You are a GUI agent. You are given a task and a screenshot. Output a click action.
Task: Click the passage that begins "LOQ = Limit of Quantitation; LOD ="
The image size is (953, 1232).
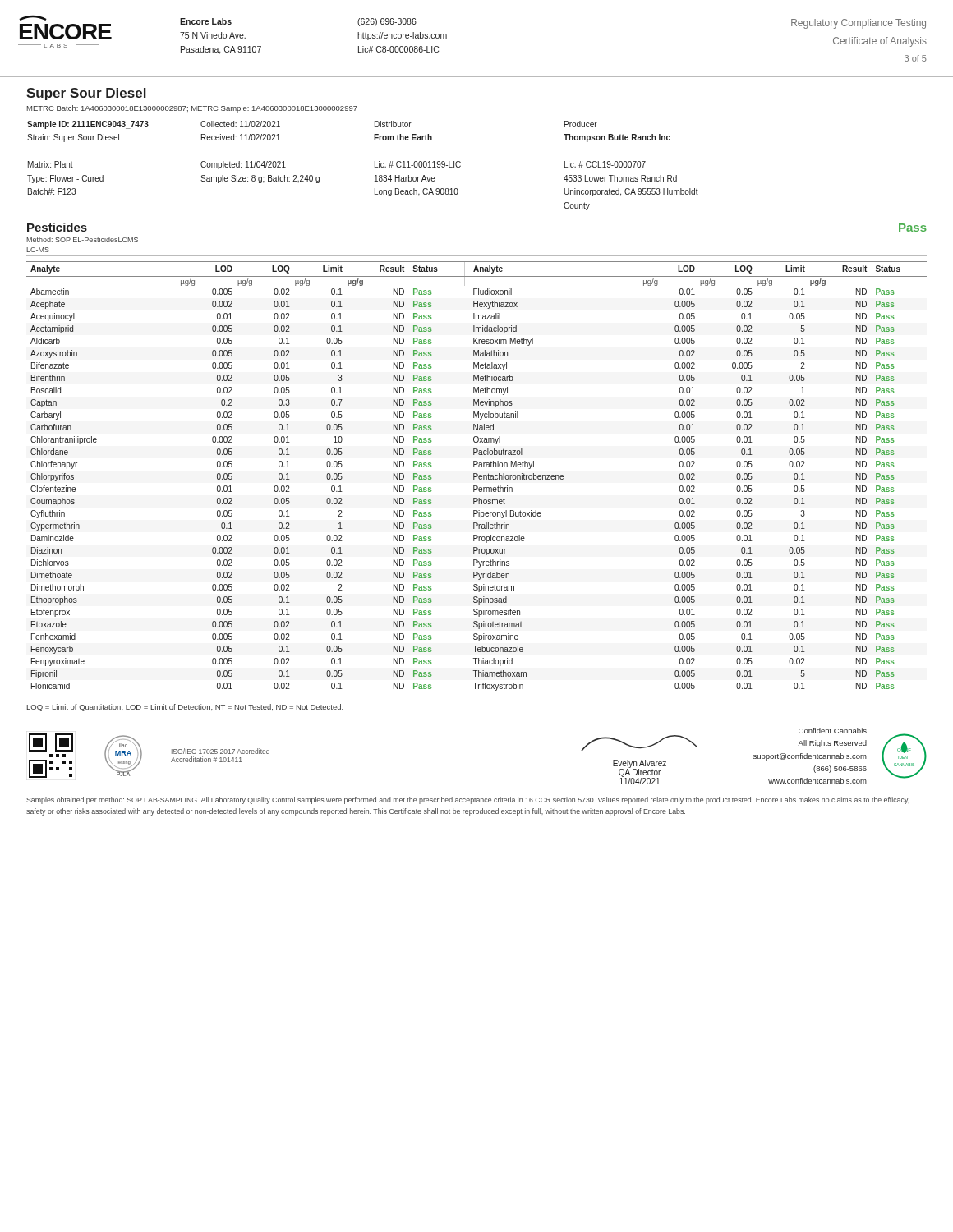pyautogui.click(x=185, y=707)
